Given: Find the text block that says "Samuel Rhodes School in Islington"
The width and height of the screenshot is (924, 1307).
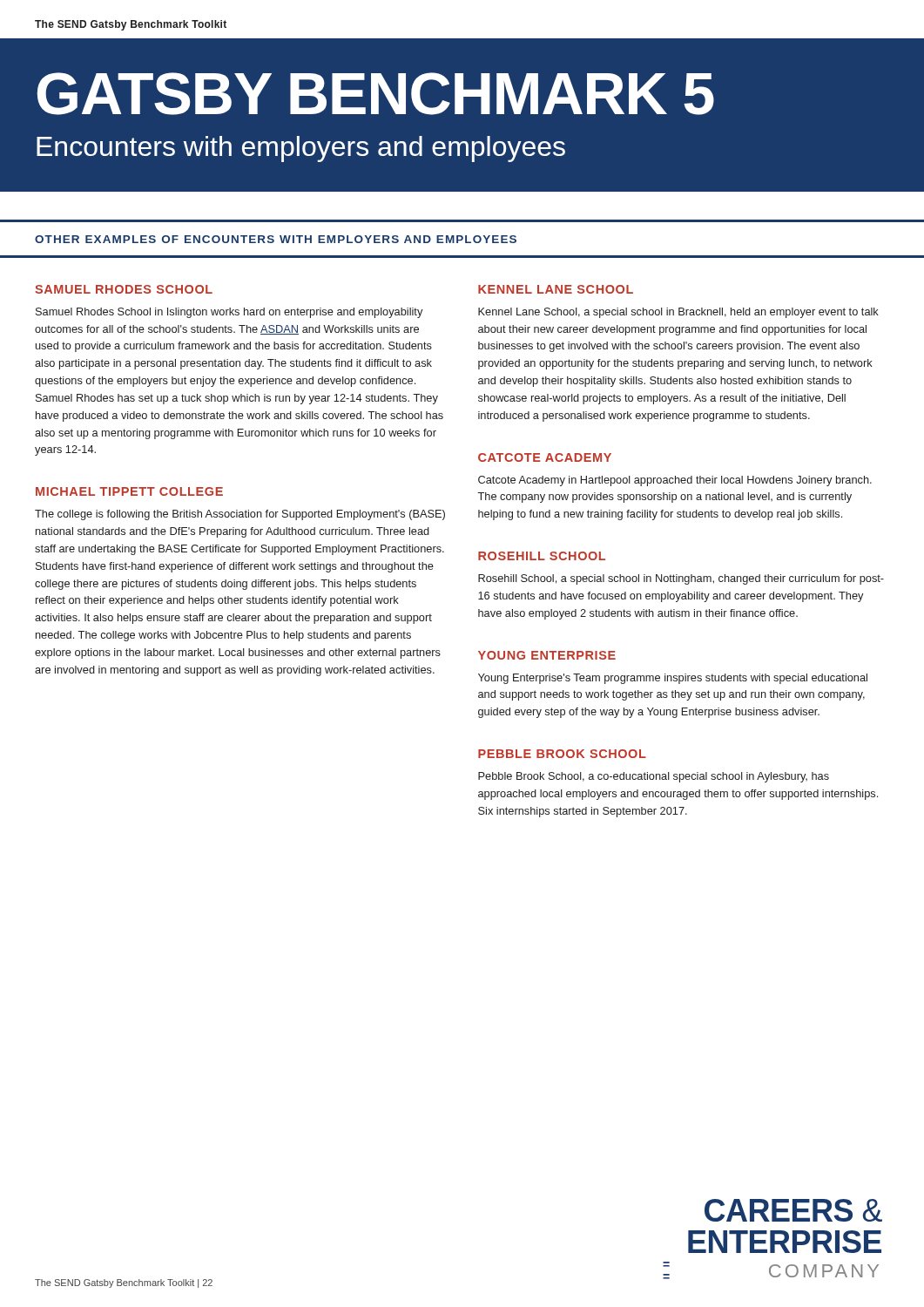Looking at the screenshot, I should [x=239, y=380].
